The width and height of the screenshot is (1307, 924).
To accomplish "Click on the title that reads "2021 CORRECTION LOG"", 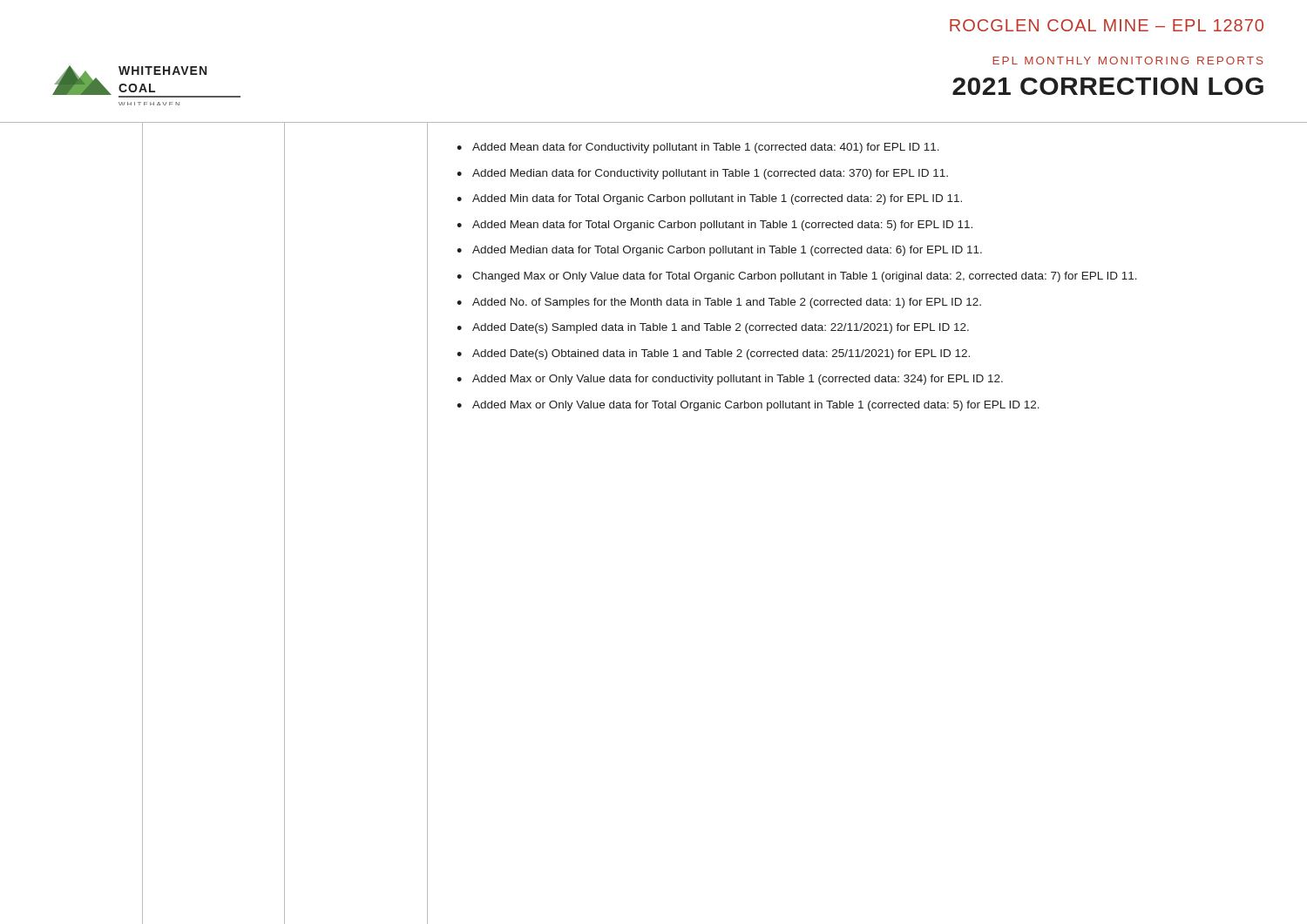I will tap(1109, 86).
